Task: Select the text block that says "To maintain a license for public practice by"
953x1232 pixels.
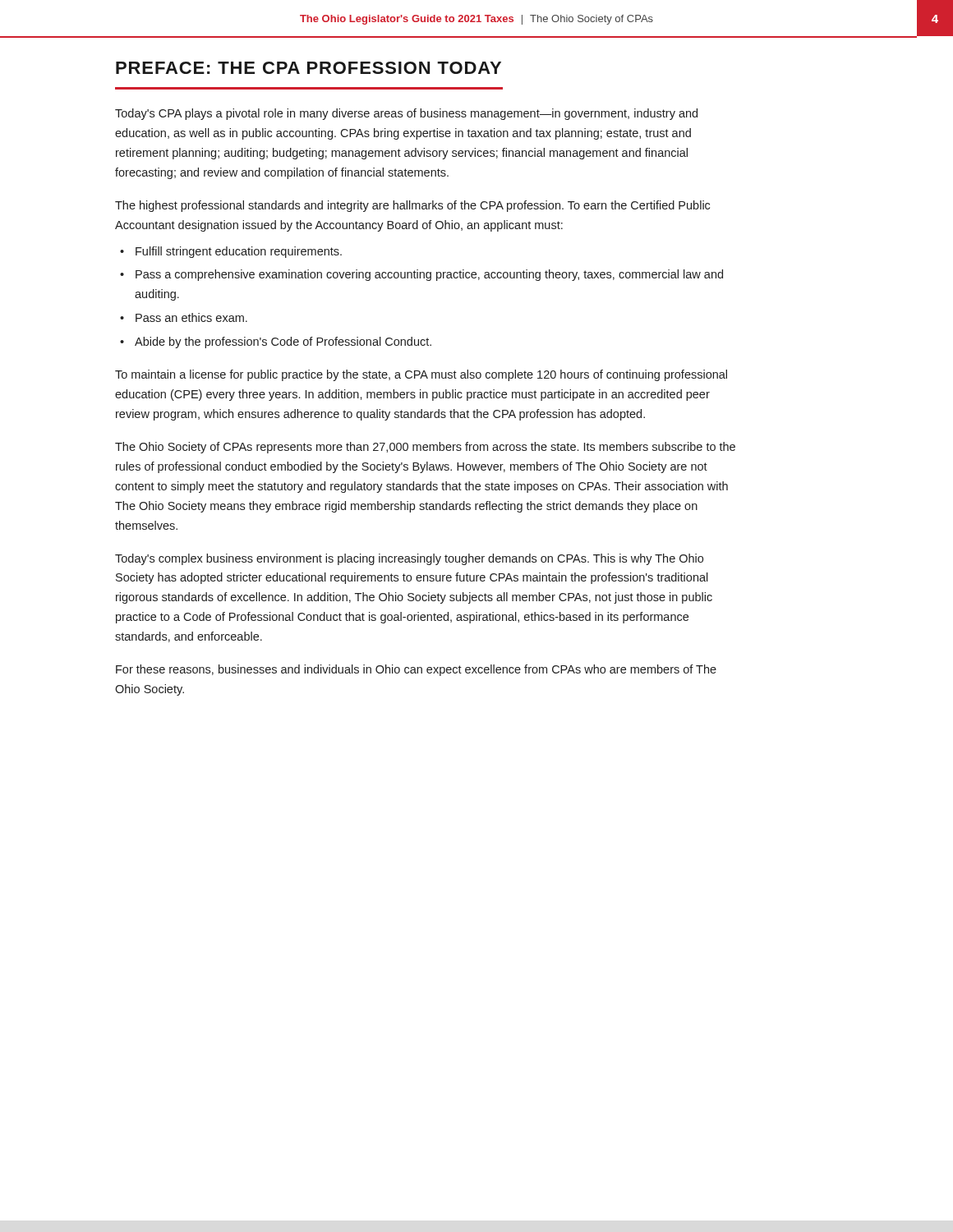Action: pos(422,394)
